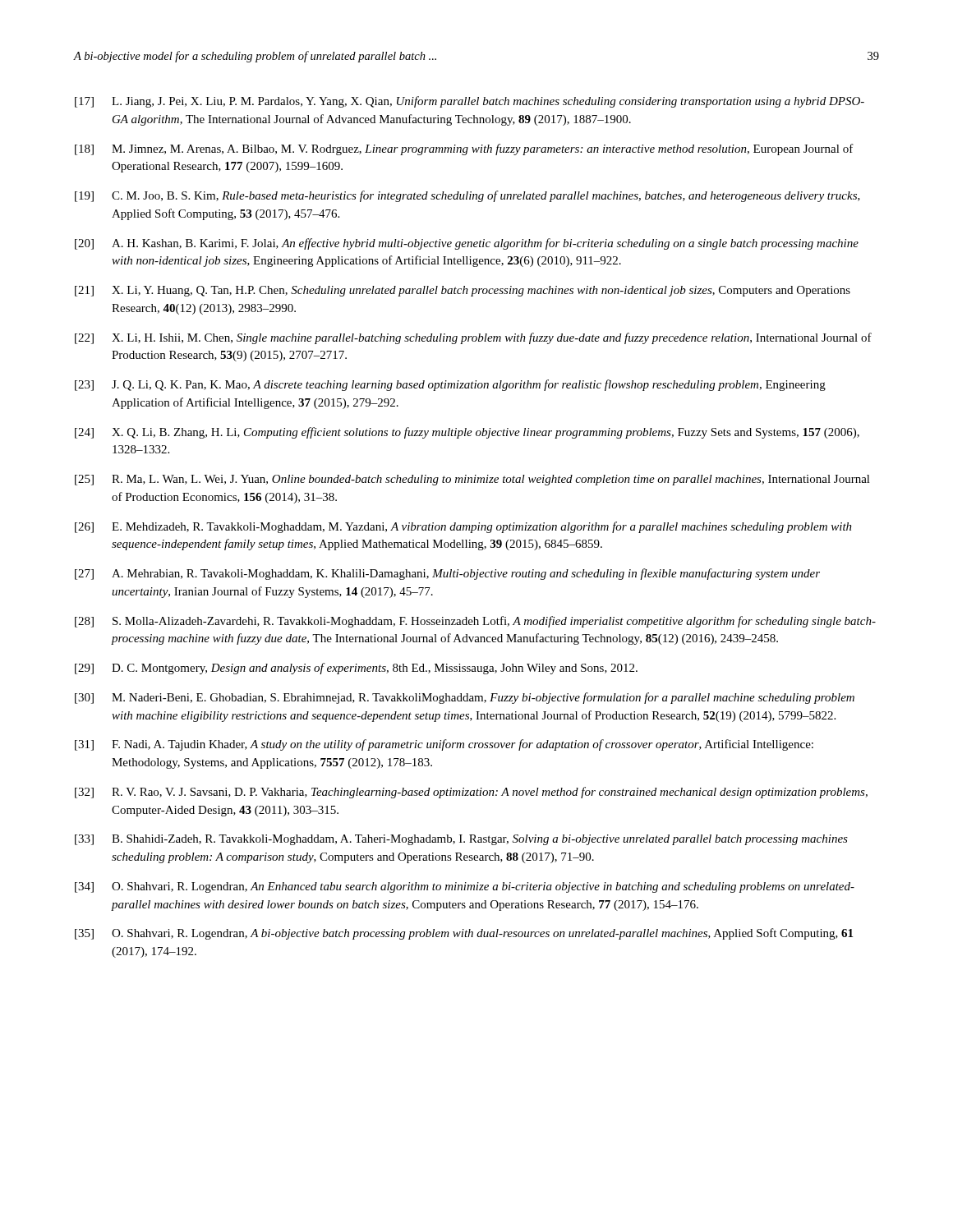This screenshot has width=953, height=1232.
Task: Select the list item with the text "[30] M. Naderi-Beni, E. Ghobadian, S. Ebrahimnejad, R."
Action: [x=476, y=707]
